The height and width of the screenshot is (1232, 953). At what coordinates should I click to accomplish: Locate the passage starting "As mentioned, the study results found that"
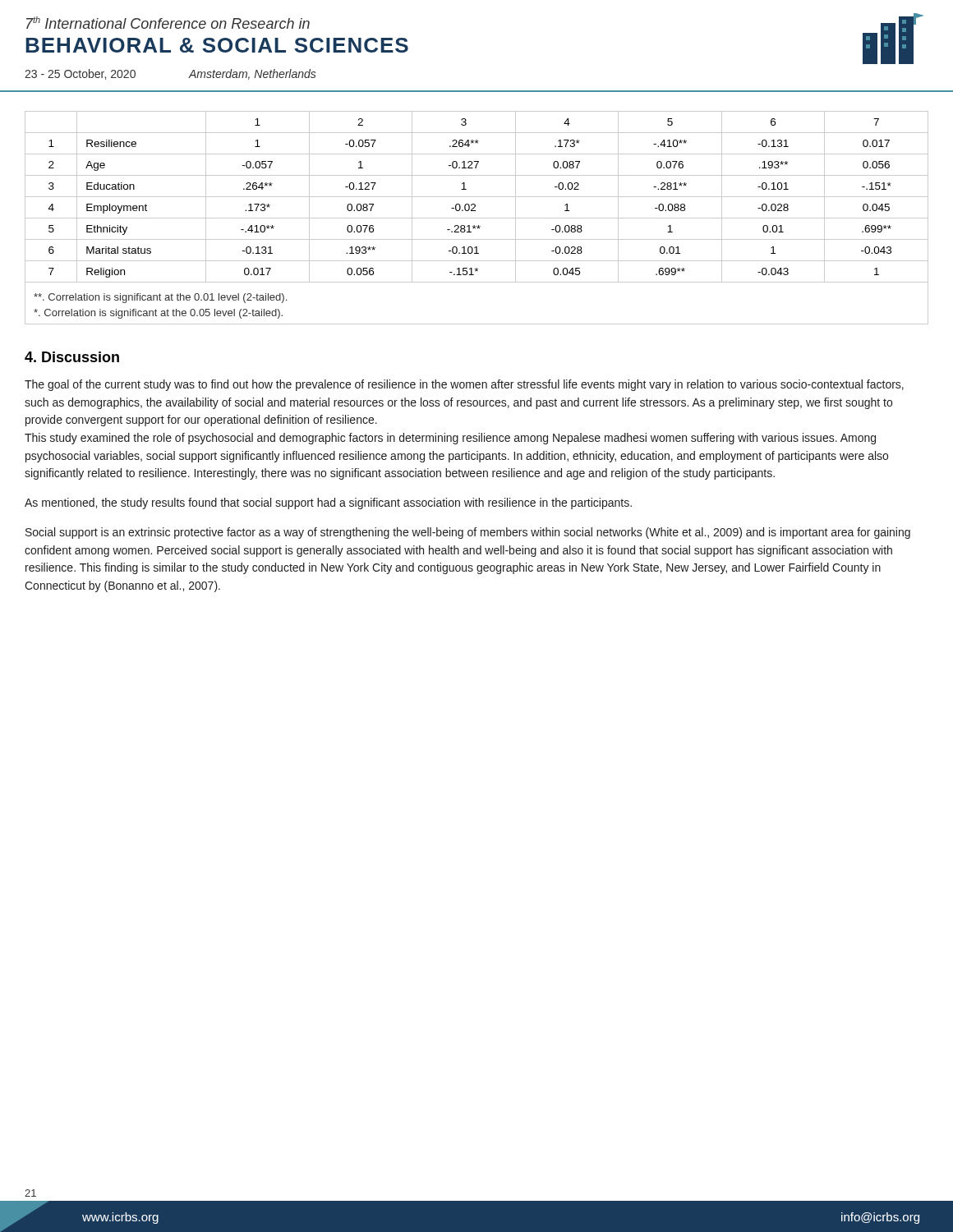click(x=329, y=503)
